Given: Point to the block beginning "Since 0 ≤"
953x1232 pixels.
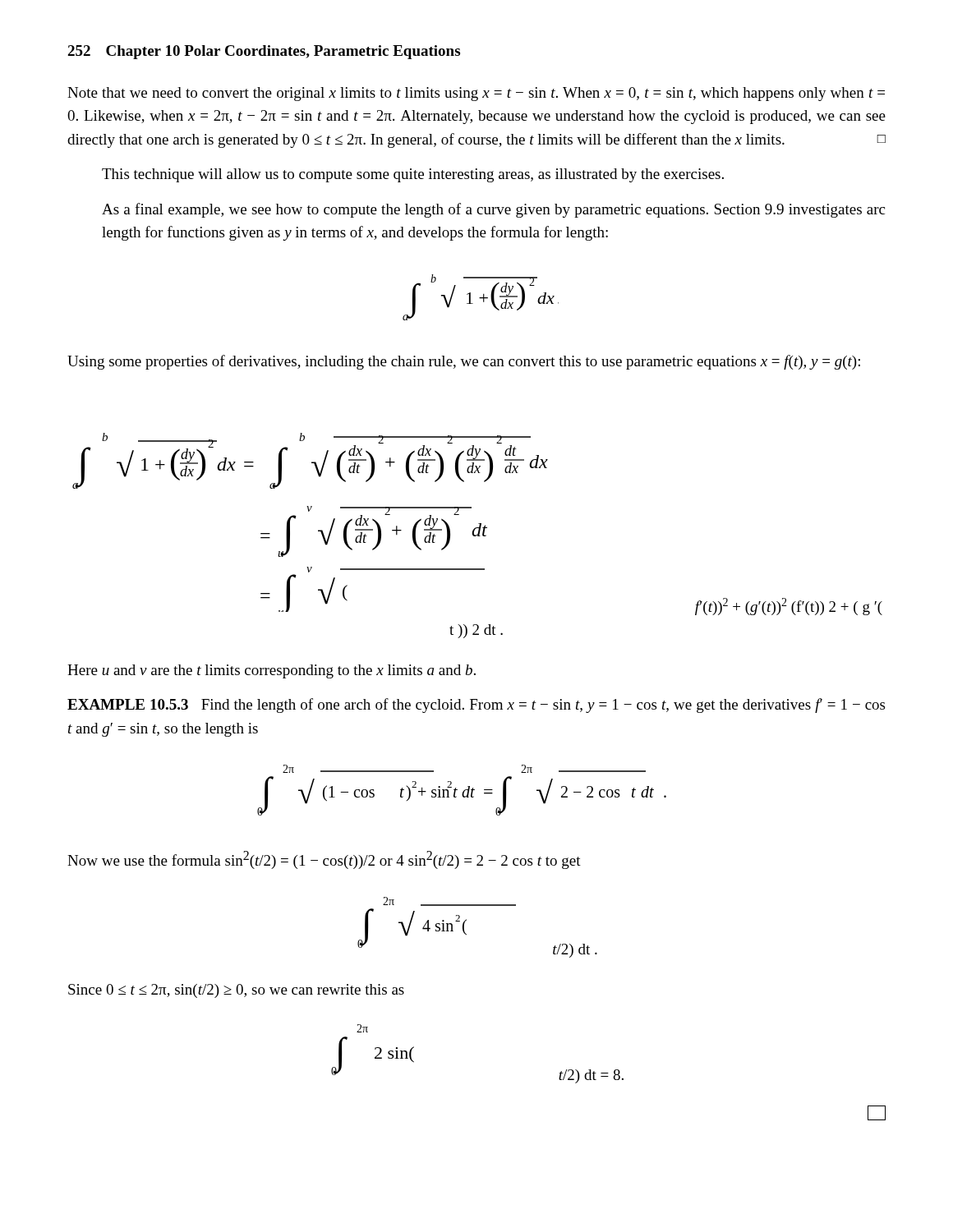Looking at the screenshot, I should 236,991.
